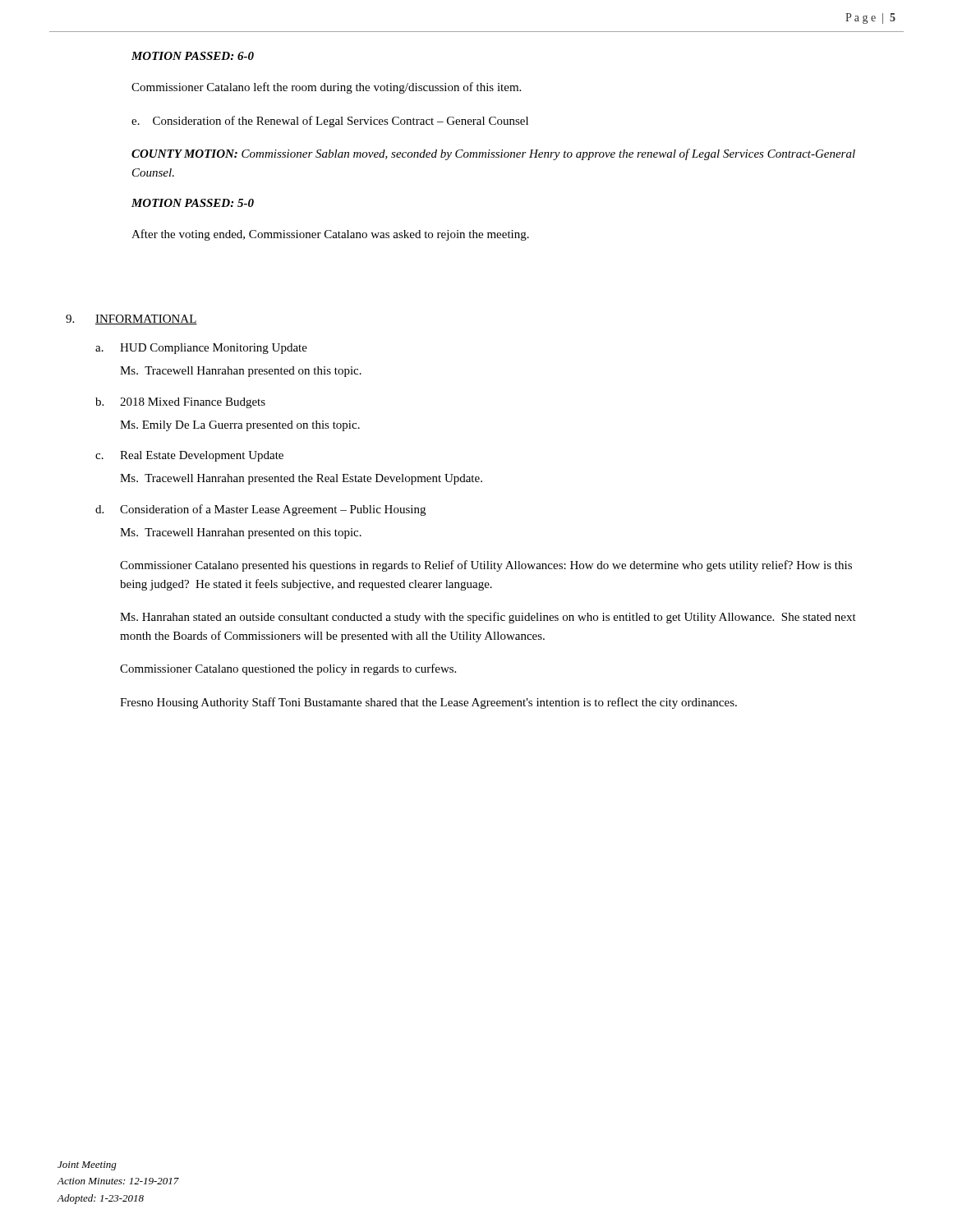Point to the block starting "COUNTY MOTION: Commissioner Sablan moved, seconded"
Image resolution: width=953 pixels, height=1232 pixels.
click(x=493, y=163)
